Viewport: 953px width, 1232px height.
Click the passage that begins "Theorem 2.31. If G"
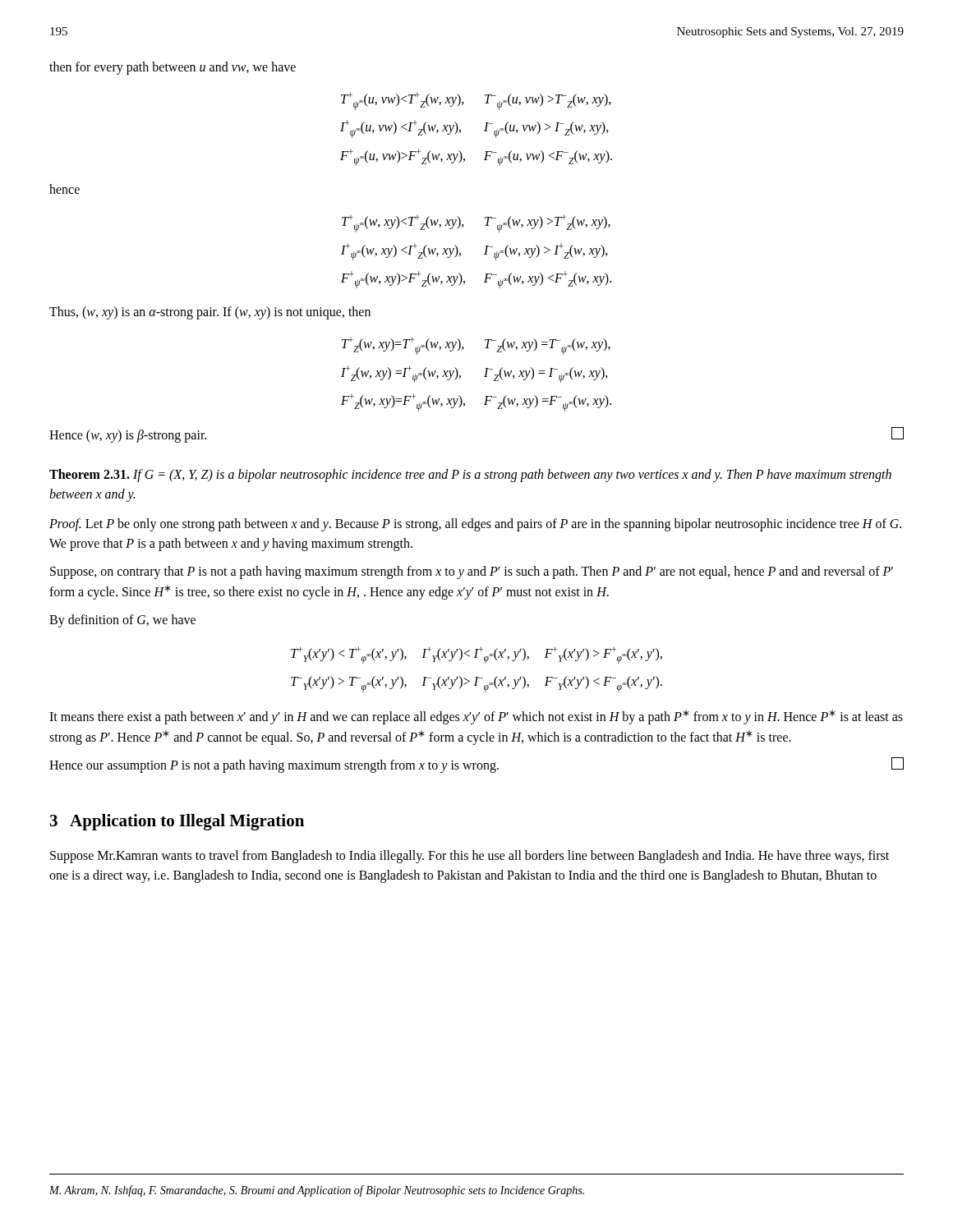[x=476, y=484]
